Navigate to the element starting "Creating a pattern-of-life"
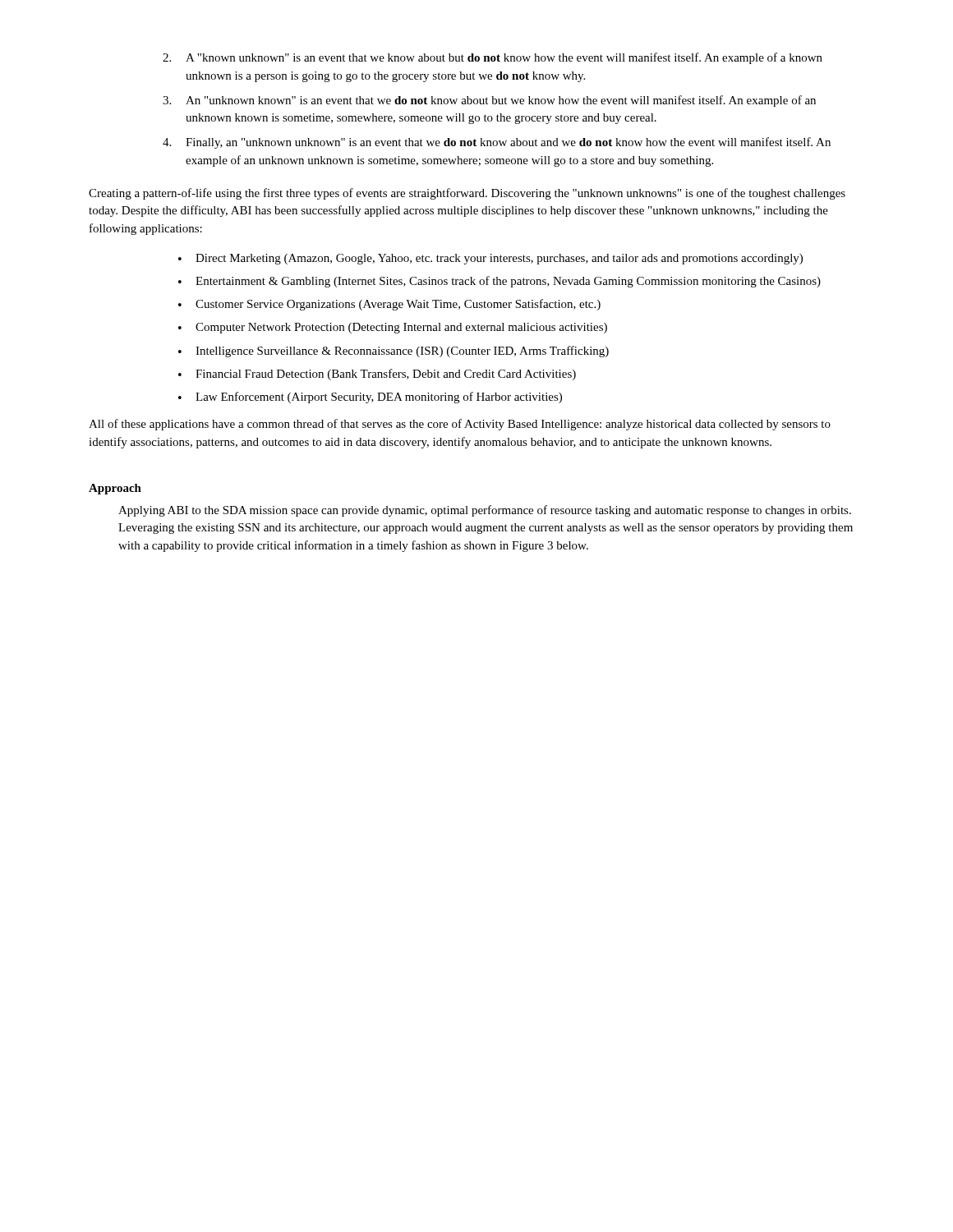 coord(467,210)
